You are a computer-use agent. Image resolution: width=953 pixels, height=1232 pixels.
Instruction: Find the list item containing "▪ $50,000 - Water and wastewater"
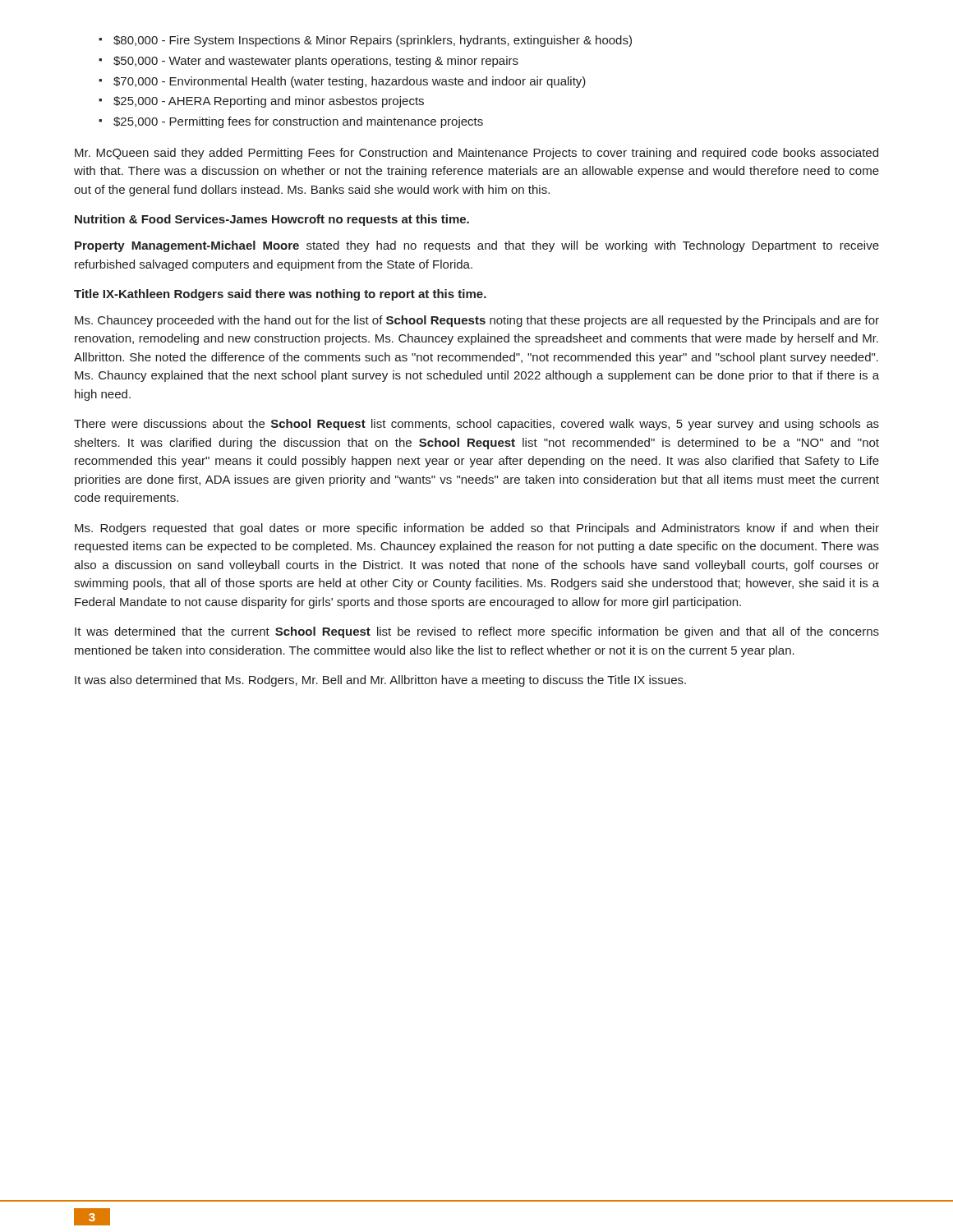[489, 60]
